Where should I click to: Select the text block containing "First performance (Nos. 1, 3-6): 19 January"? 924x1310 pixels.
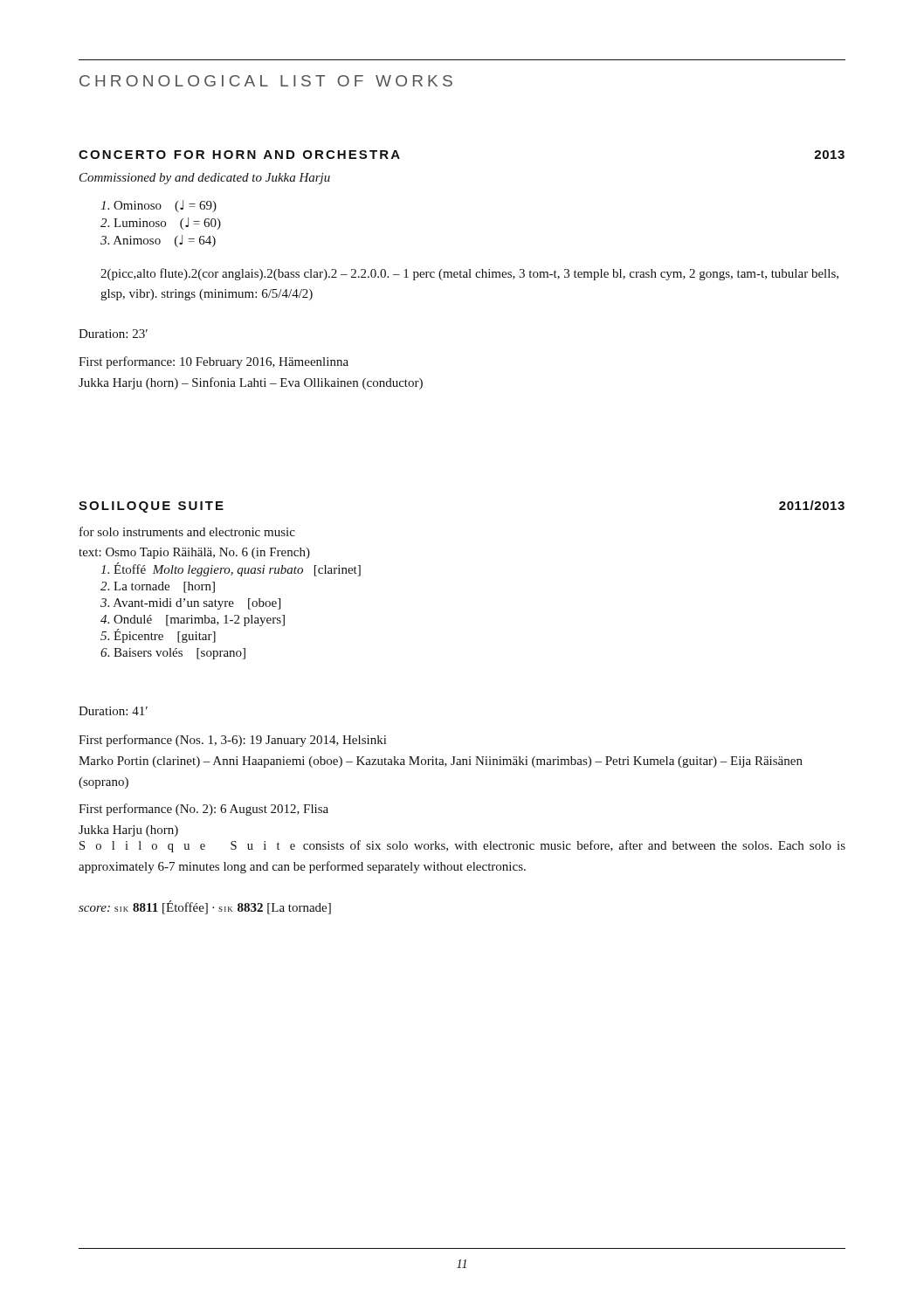tap(441, 761)
